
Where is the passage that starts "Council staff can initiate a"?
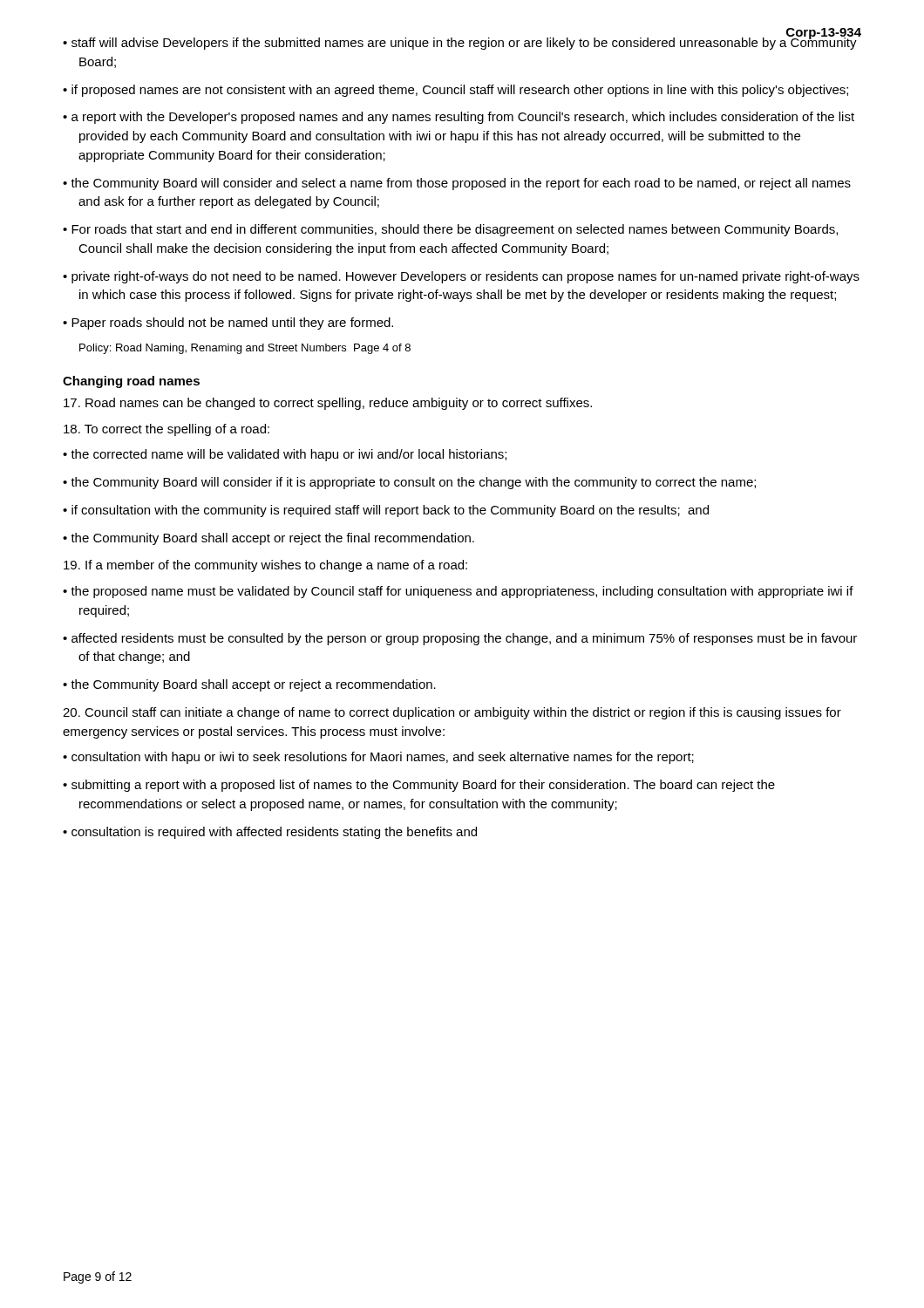(x=452, y=721)
